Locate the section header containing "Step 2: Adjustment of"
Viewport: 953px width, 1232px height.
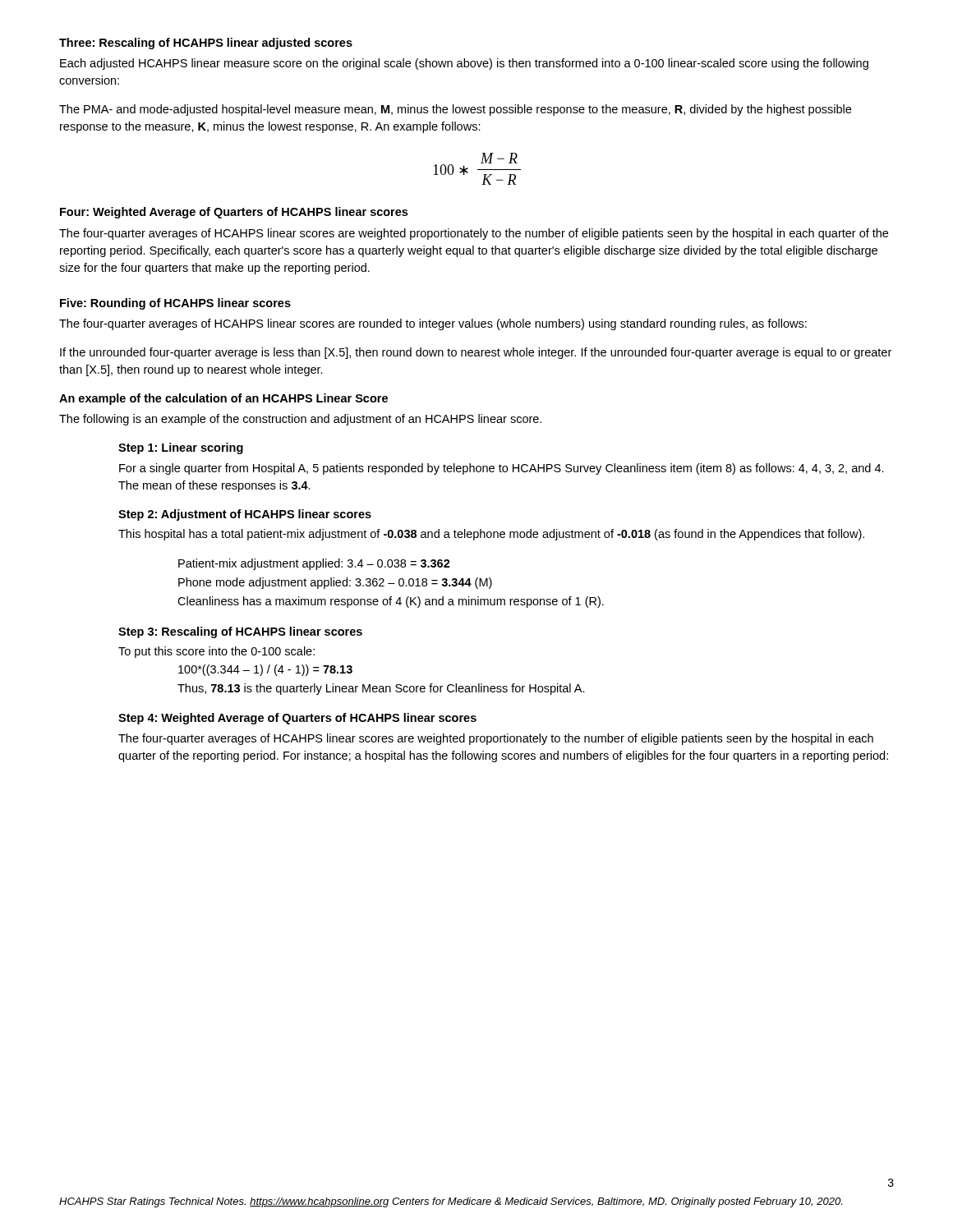tap(245, 514)
